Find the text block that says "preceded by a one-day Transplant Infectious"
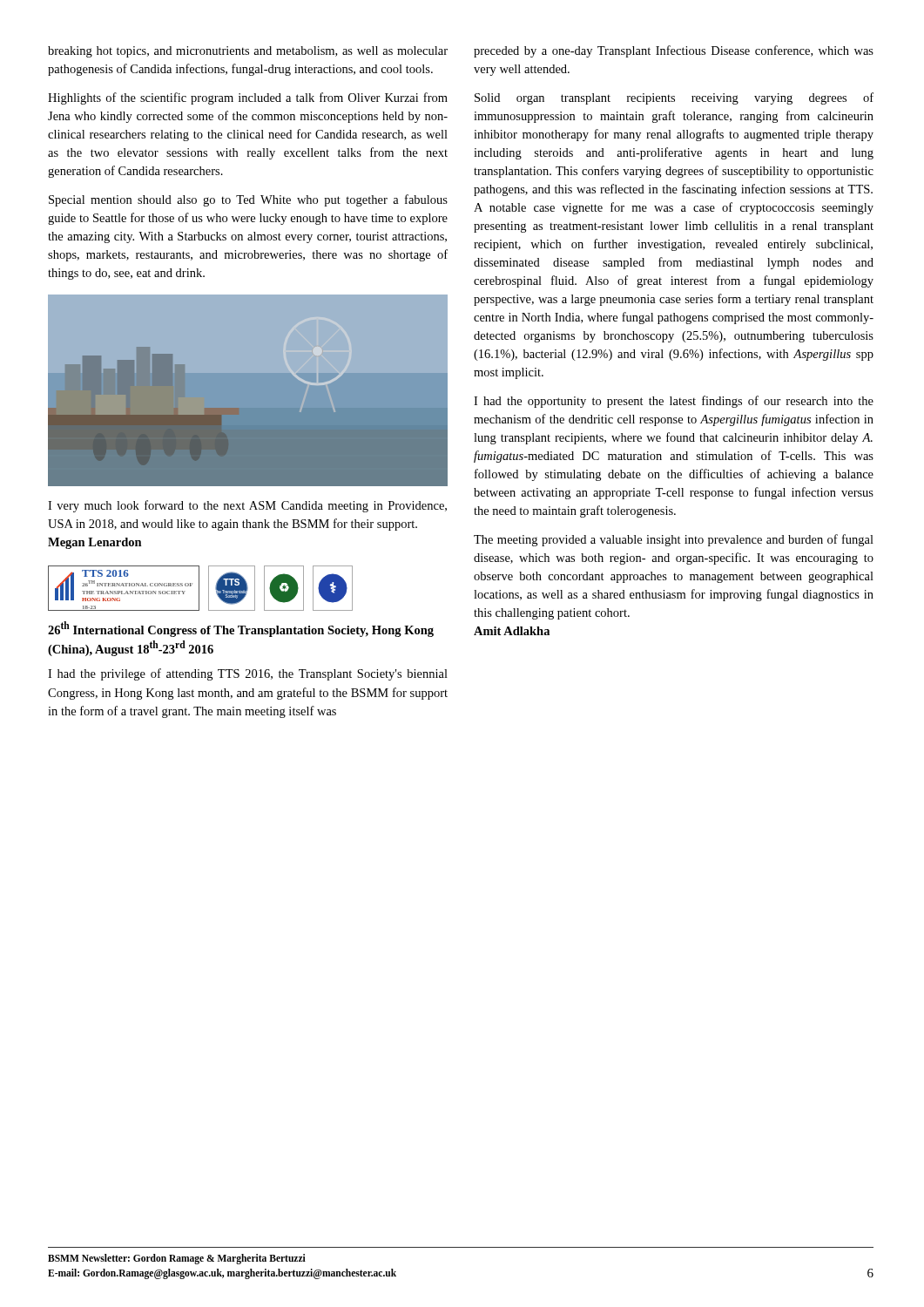924x1307 pixels. 674,60
